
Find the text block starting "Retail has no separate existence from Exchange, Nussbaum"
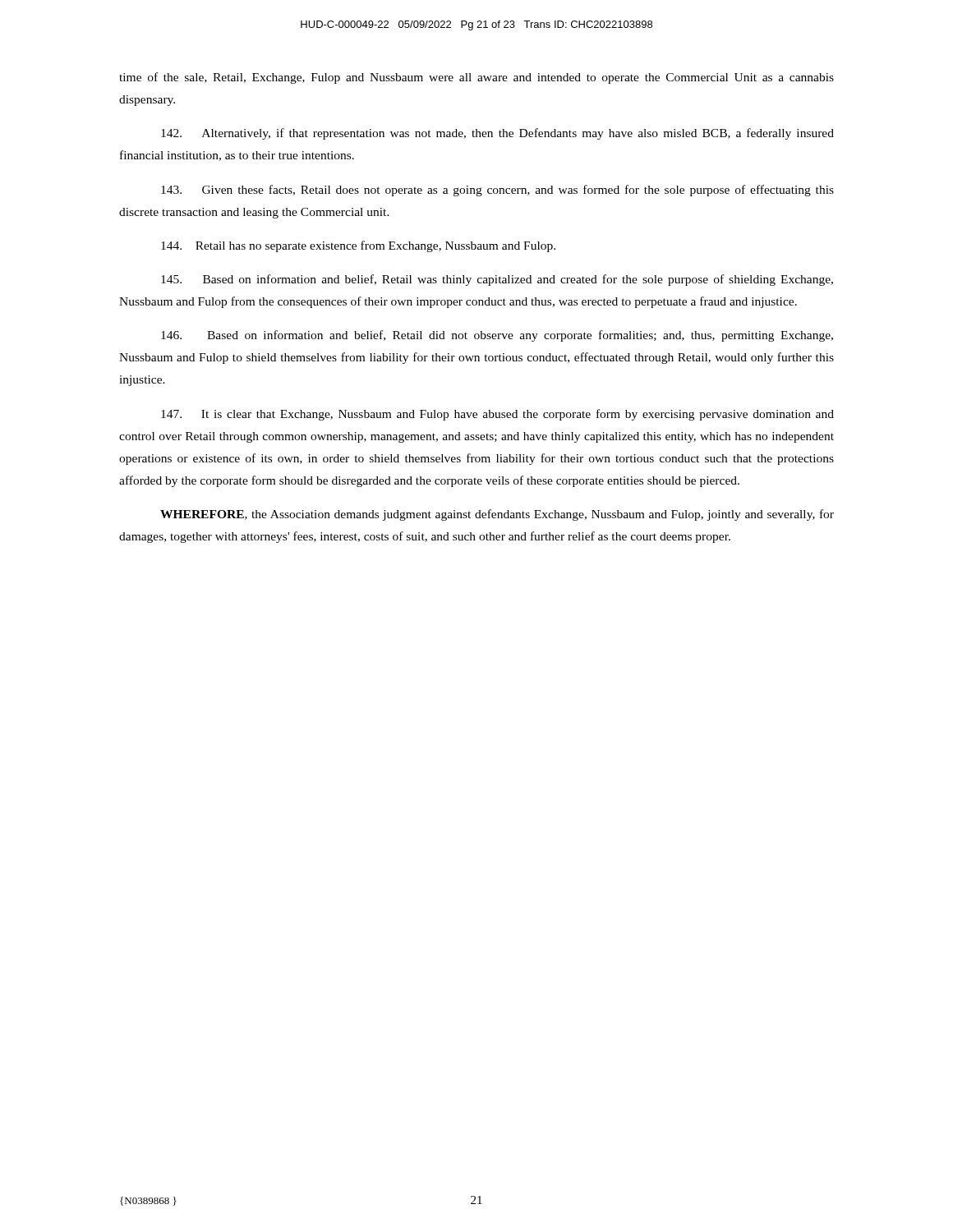tap(358, 245)
